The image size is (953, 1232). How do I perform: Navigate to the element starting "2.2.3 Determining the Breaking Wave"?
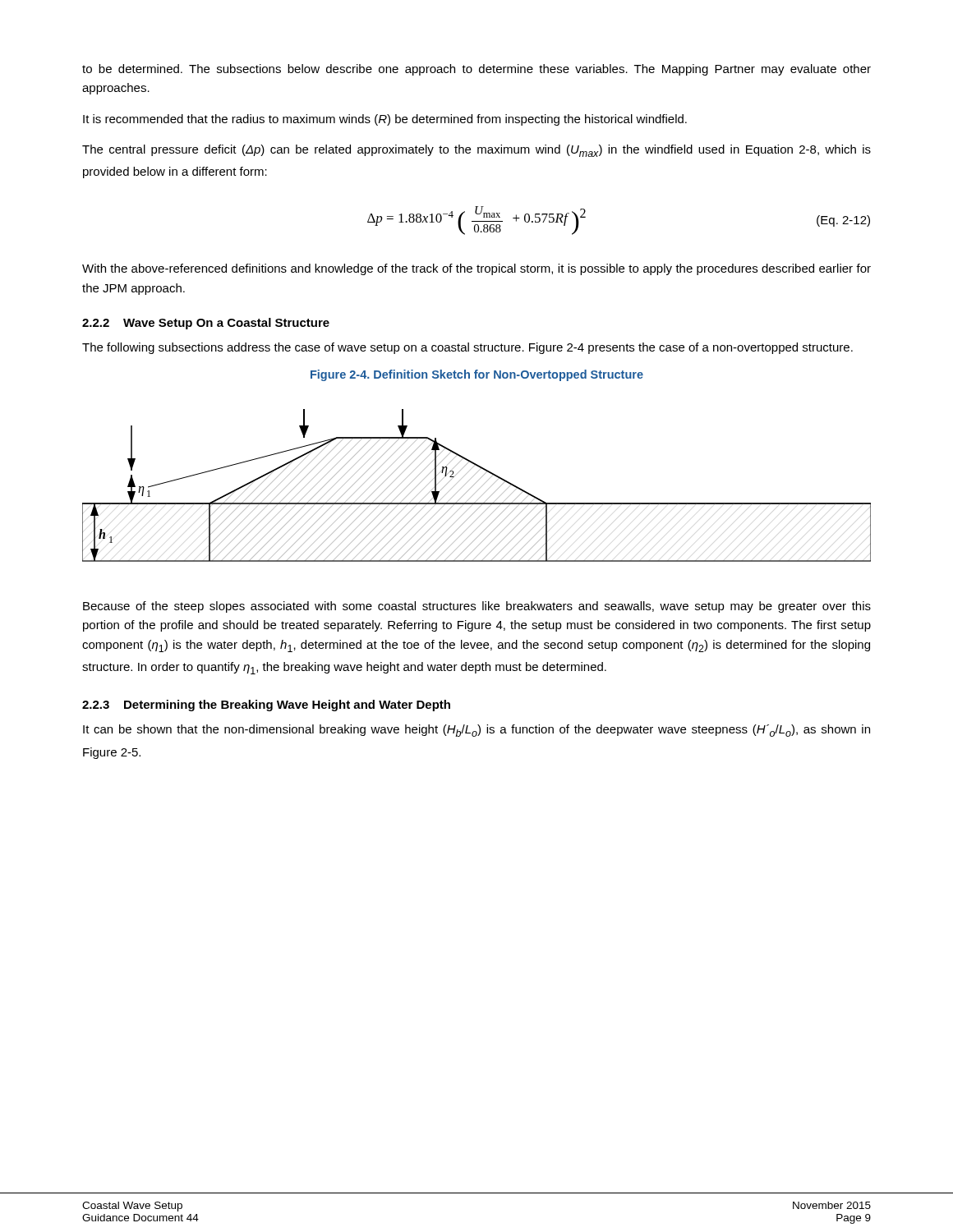click(x=267, y=705)
